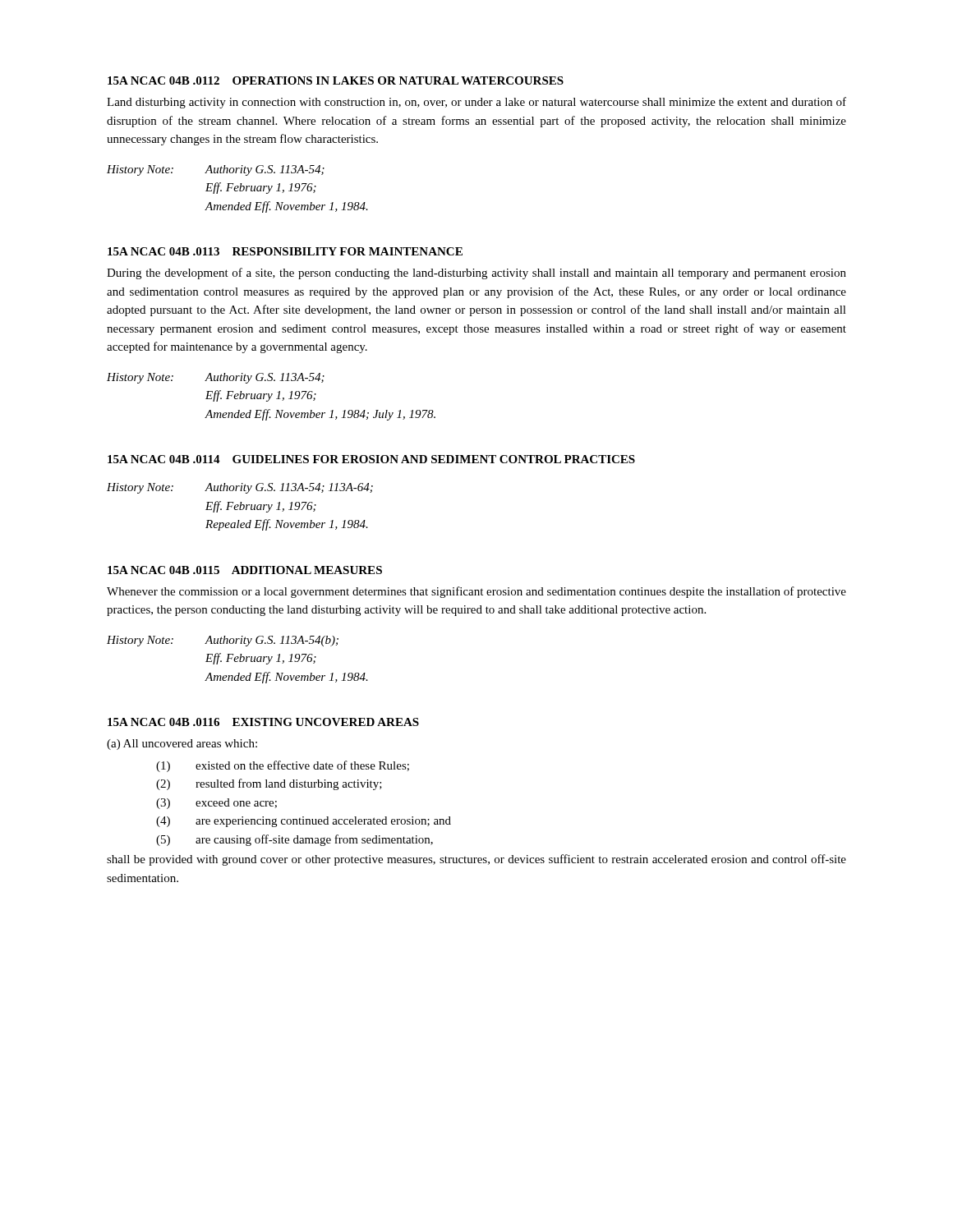Select the passage starting "Whenever the commission or a local government determines"
953x1232 pixels.
(476, 600)
